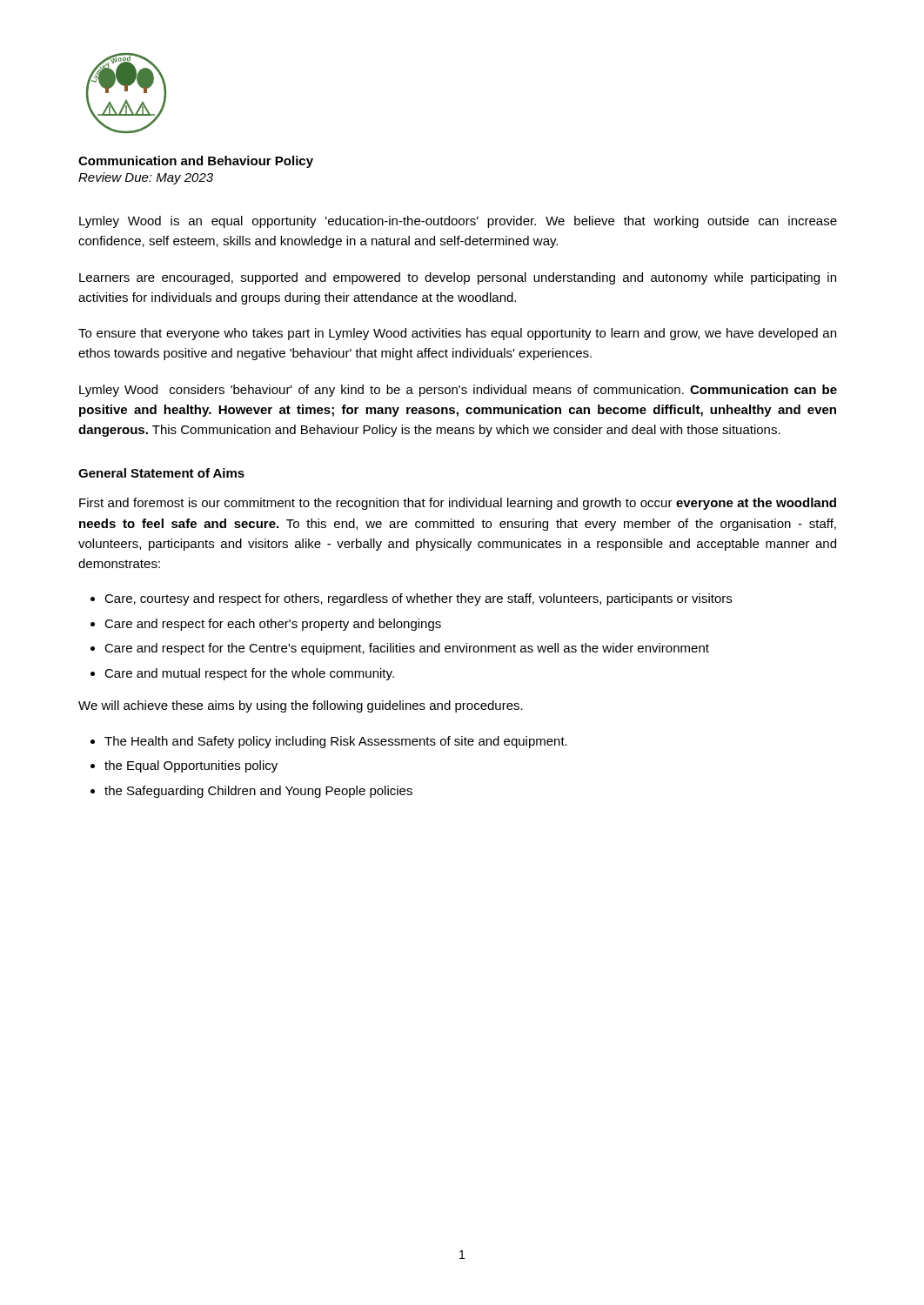Where is the passage that starts "Care, courtesy and respect"?
The image size is (924, 1305).
471,599
